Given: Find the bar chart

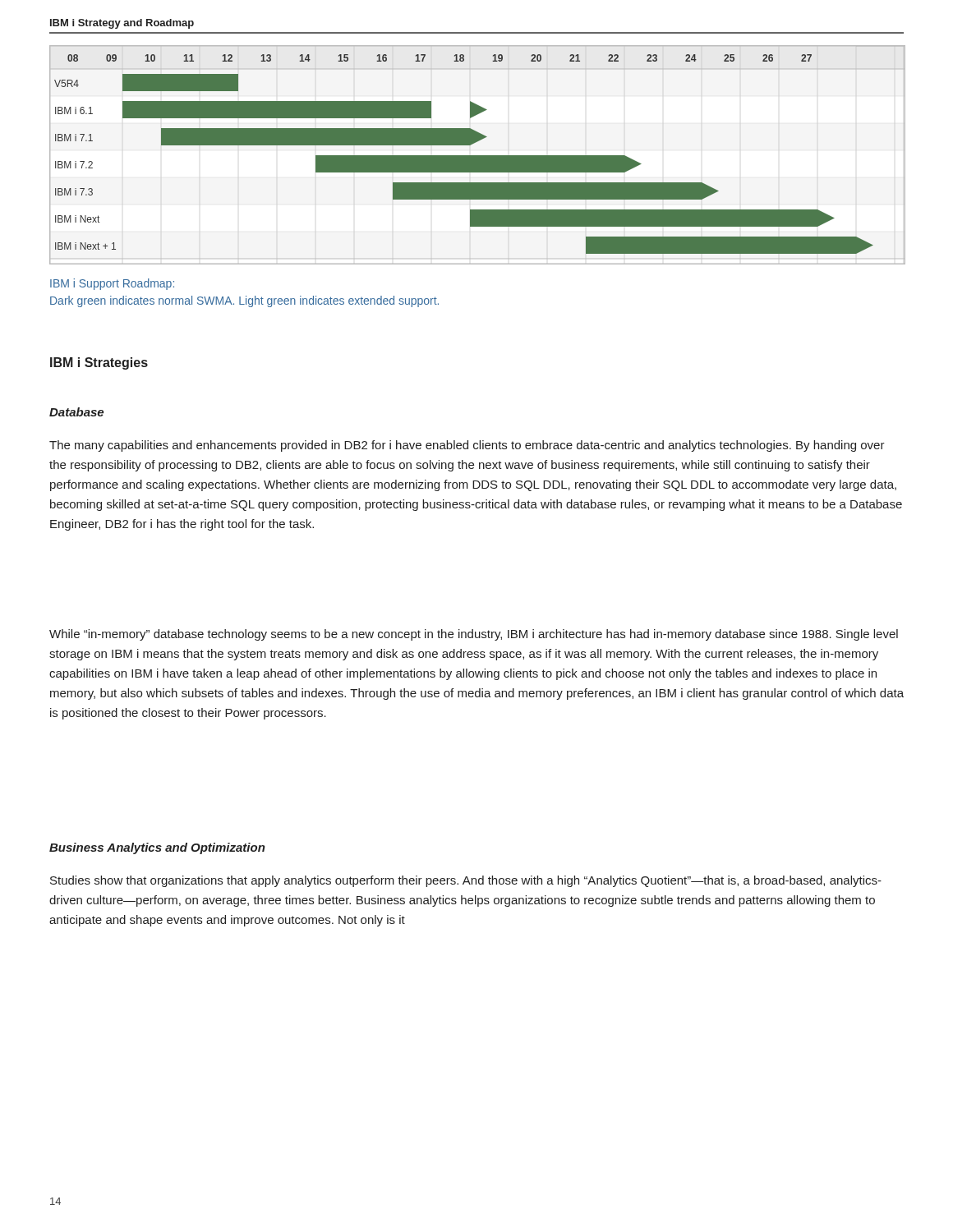Looking at the screenshot, I should pos(476,156).
